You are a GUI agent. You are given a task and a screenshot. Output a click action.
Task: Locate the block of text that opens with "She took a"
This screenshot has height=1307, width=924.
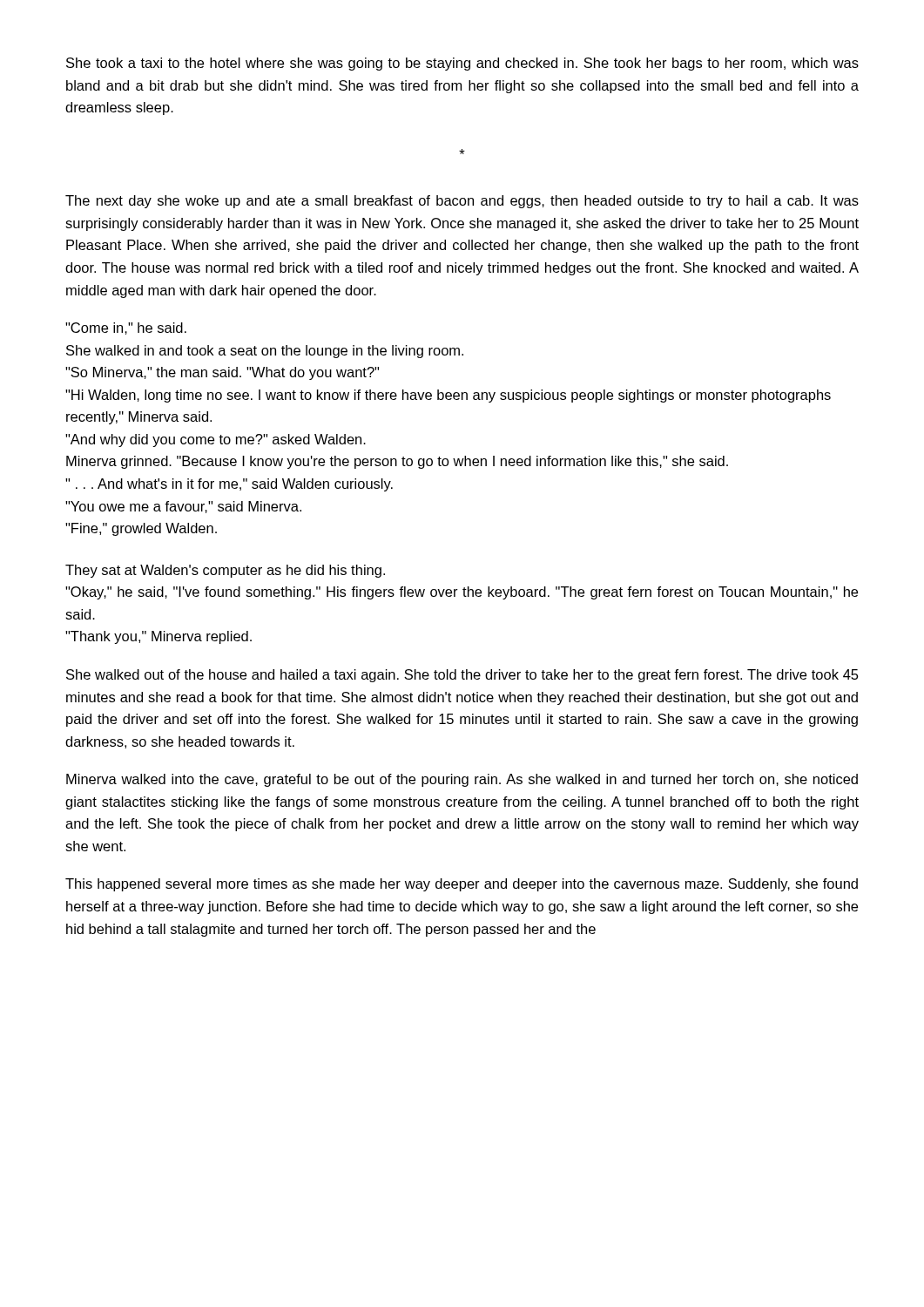[x=462, y=85]
